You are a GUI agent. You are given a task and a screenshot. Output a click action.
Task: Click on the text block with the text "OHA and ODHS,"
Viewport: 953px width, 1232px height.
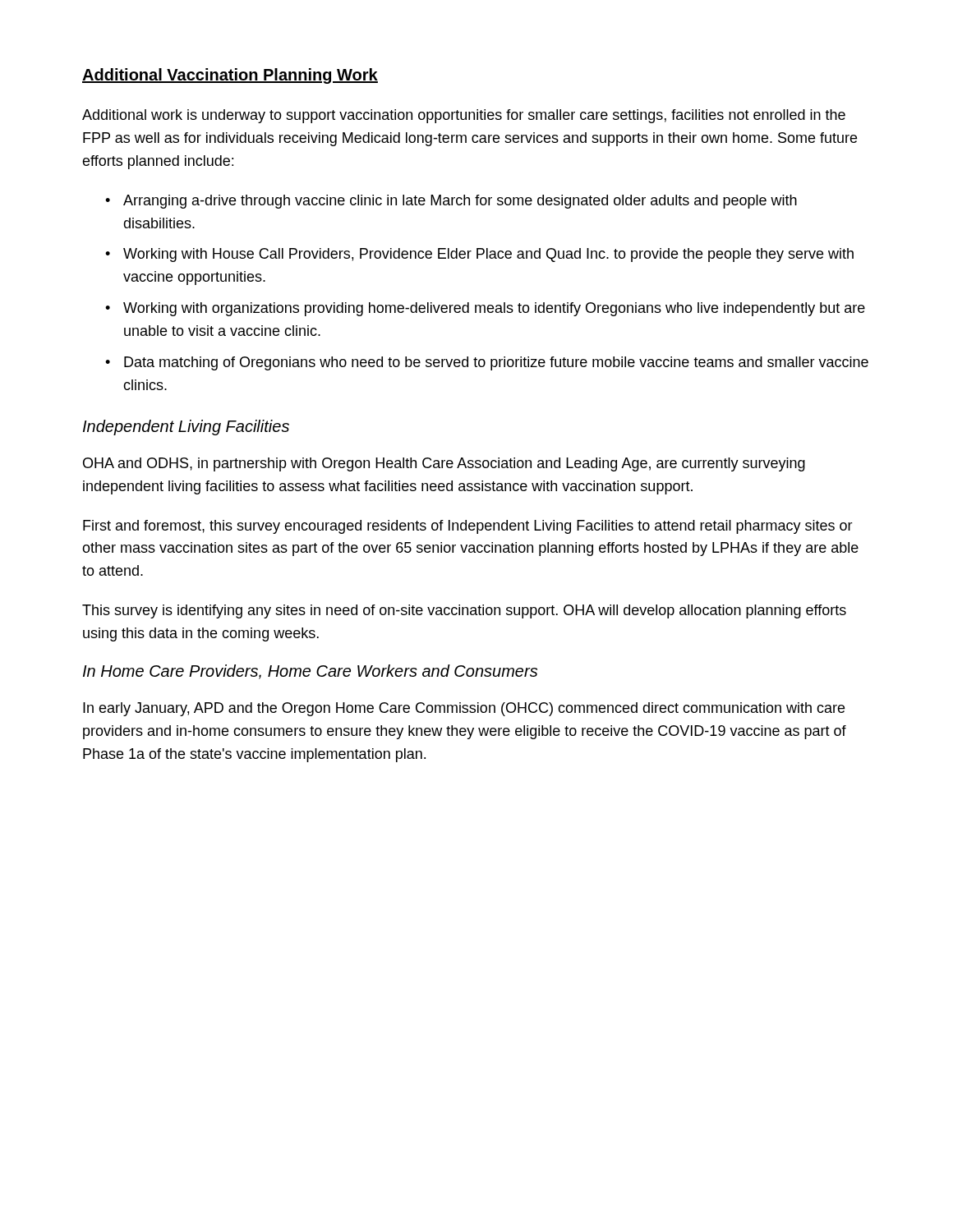click(x=444, y=475)
